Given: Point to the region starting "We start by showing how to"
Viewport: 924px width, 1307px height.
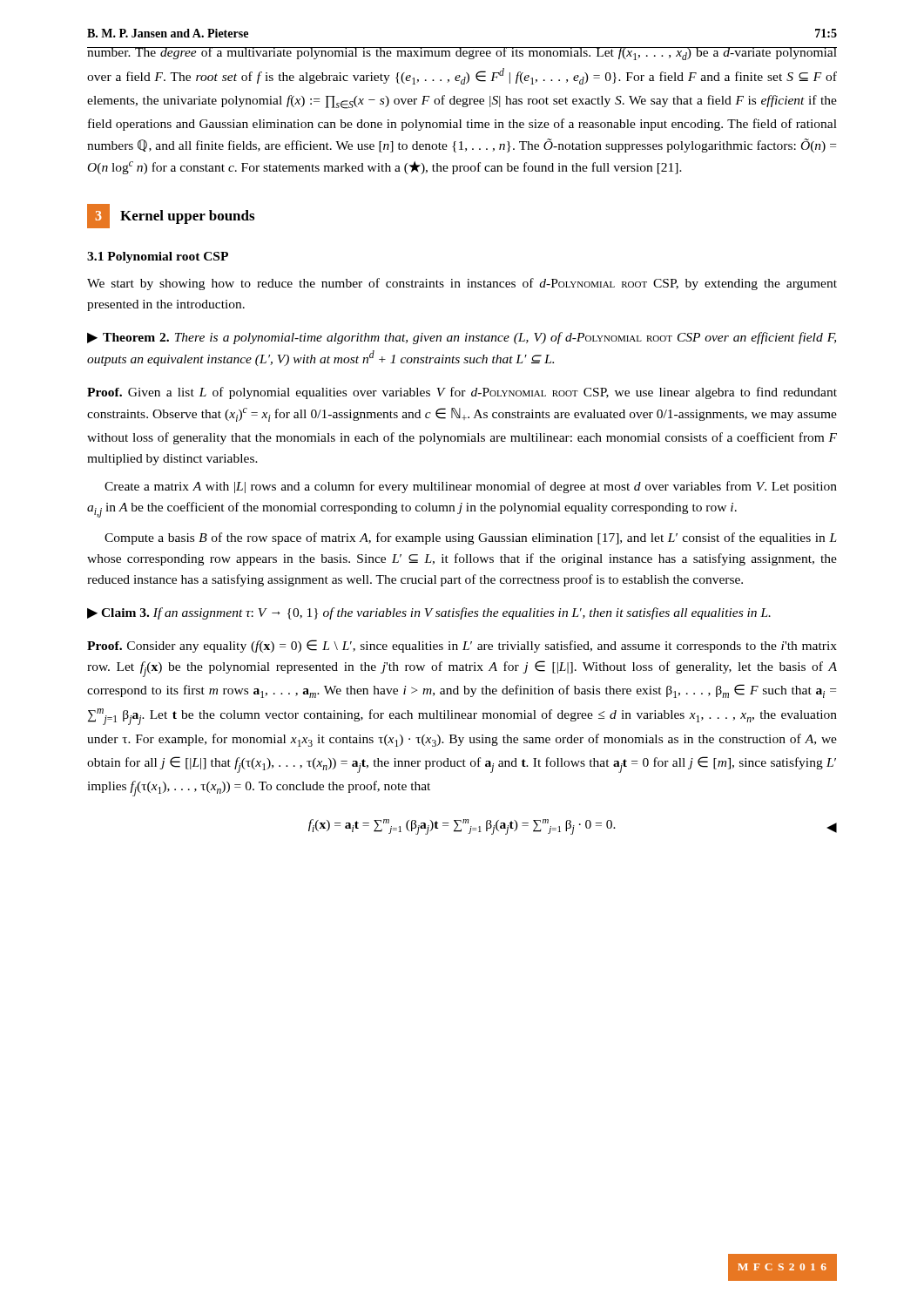Looking at the screenshot, I should pyautogui.click(x=462, y=293).
